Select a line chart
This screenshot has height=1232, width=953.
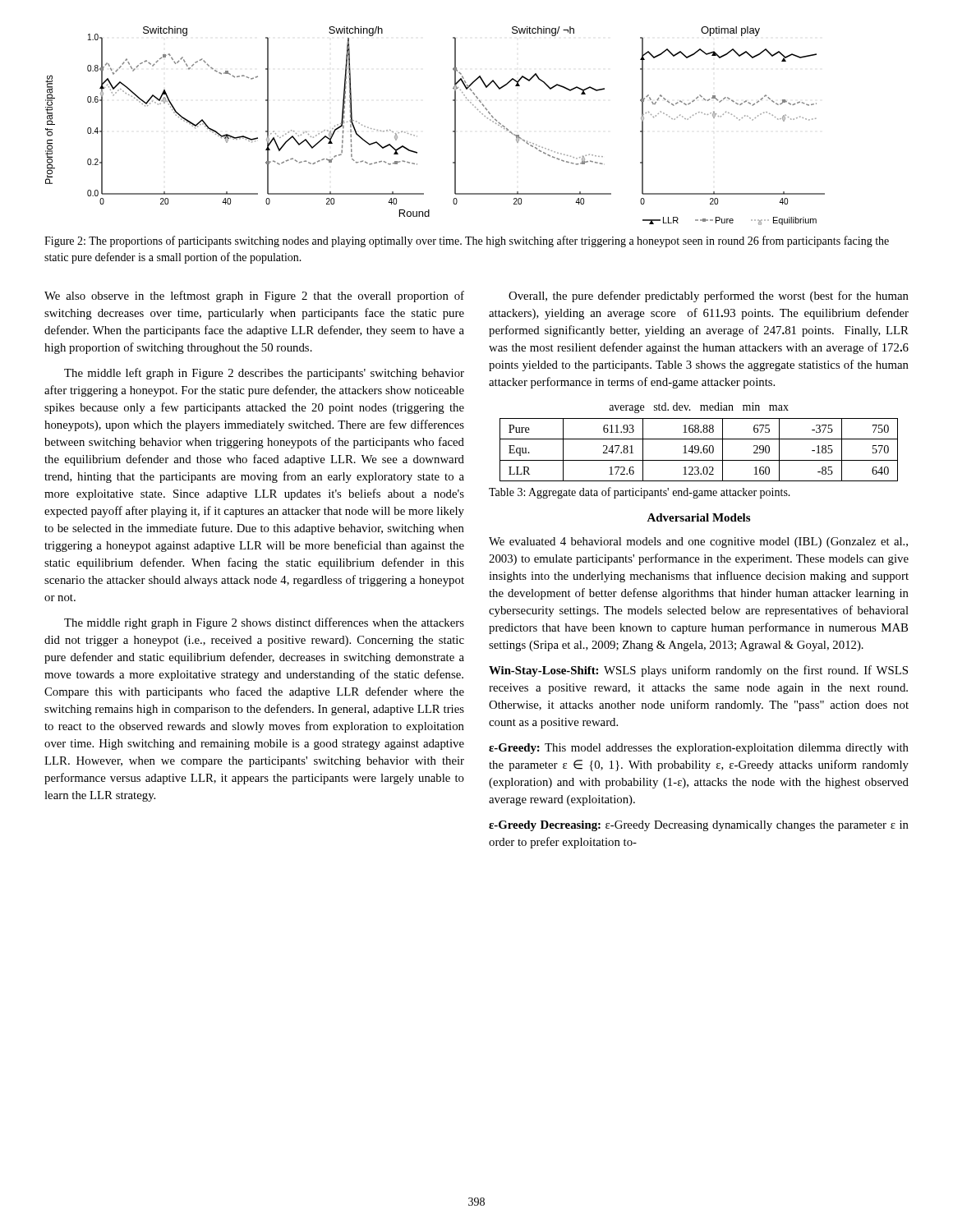click(x=476, y=120)
